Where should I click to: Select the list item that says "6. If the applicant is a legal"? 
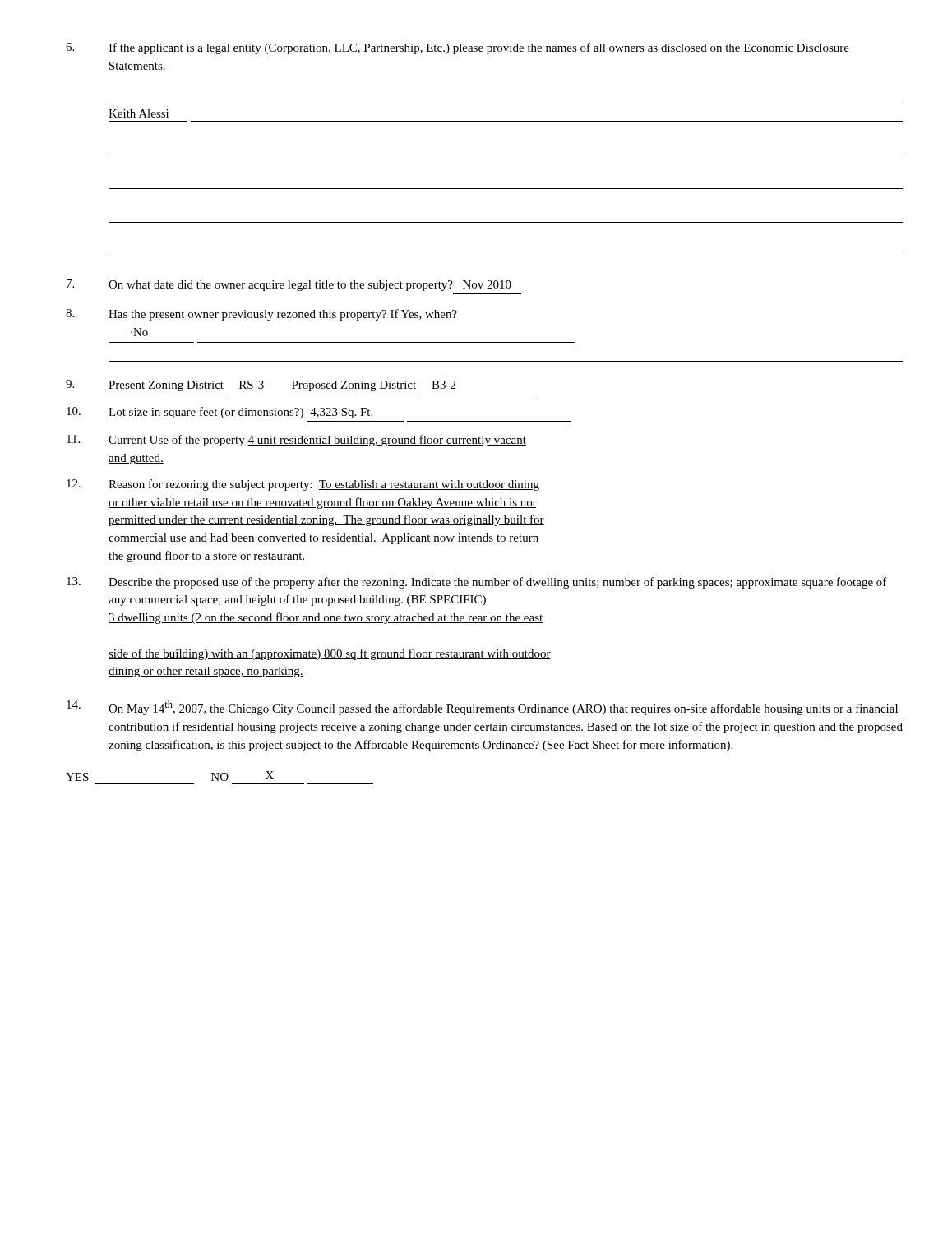coord(484,57)
